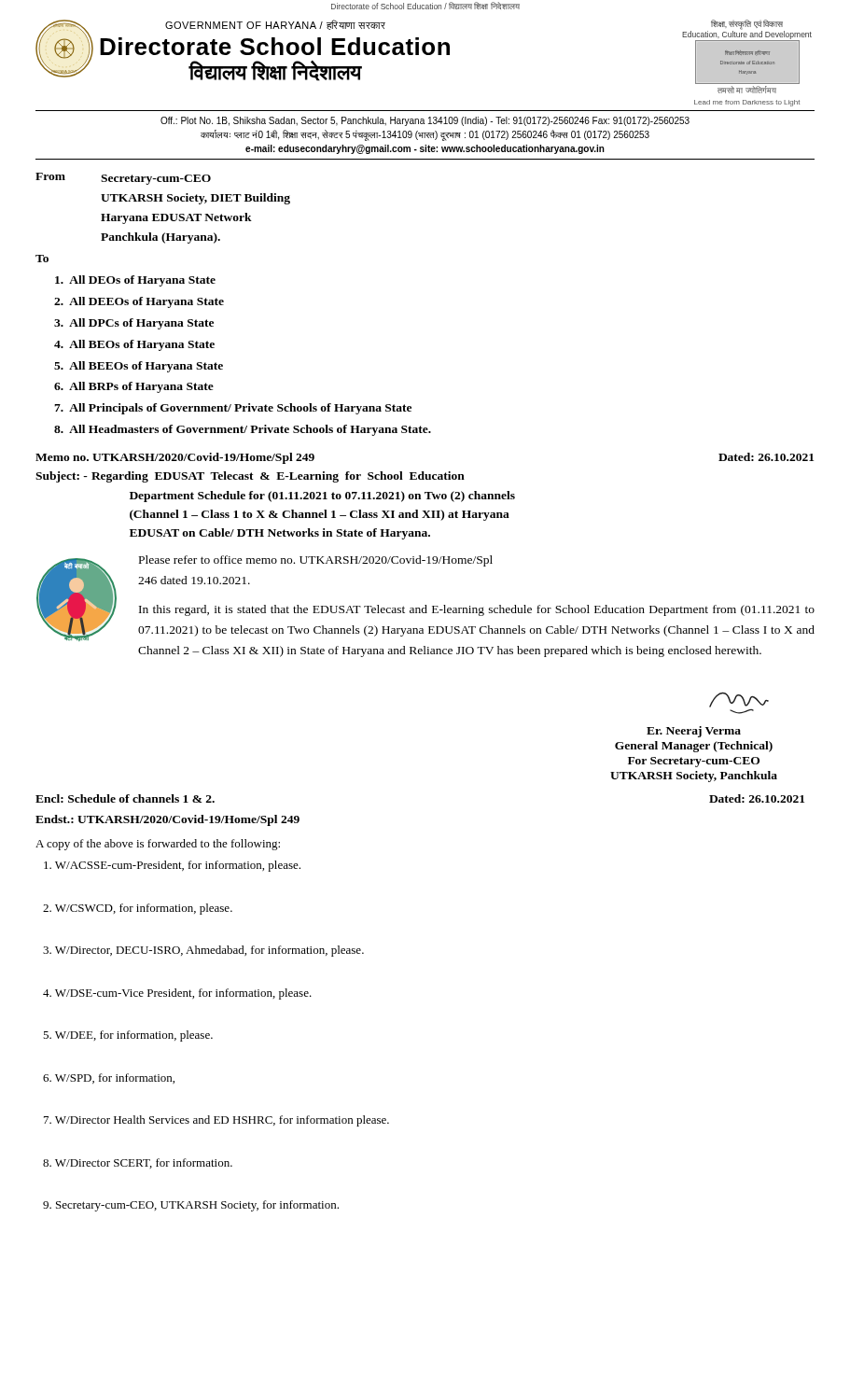Navigate to the region starting "7. All Principals"

click(233, 408)
